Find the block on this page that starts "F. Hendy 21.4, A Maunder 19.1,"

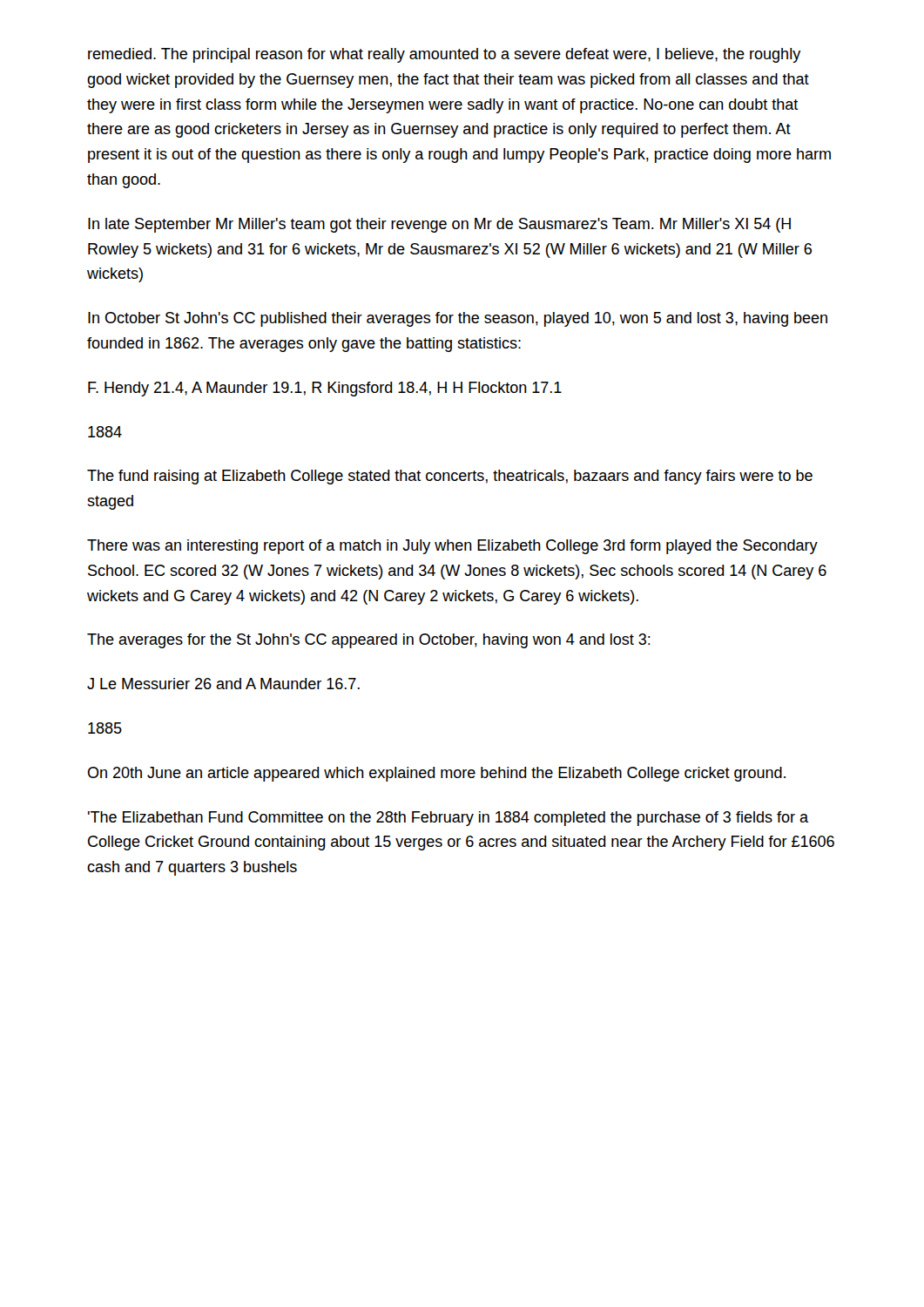click(325, 388)
